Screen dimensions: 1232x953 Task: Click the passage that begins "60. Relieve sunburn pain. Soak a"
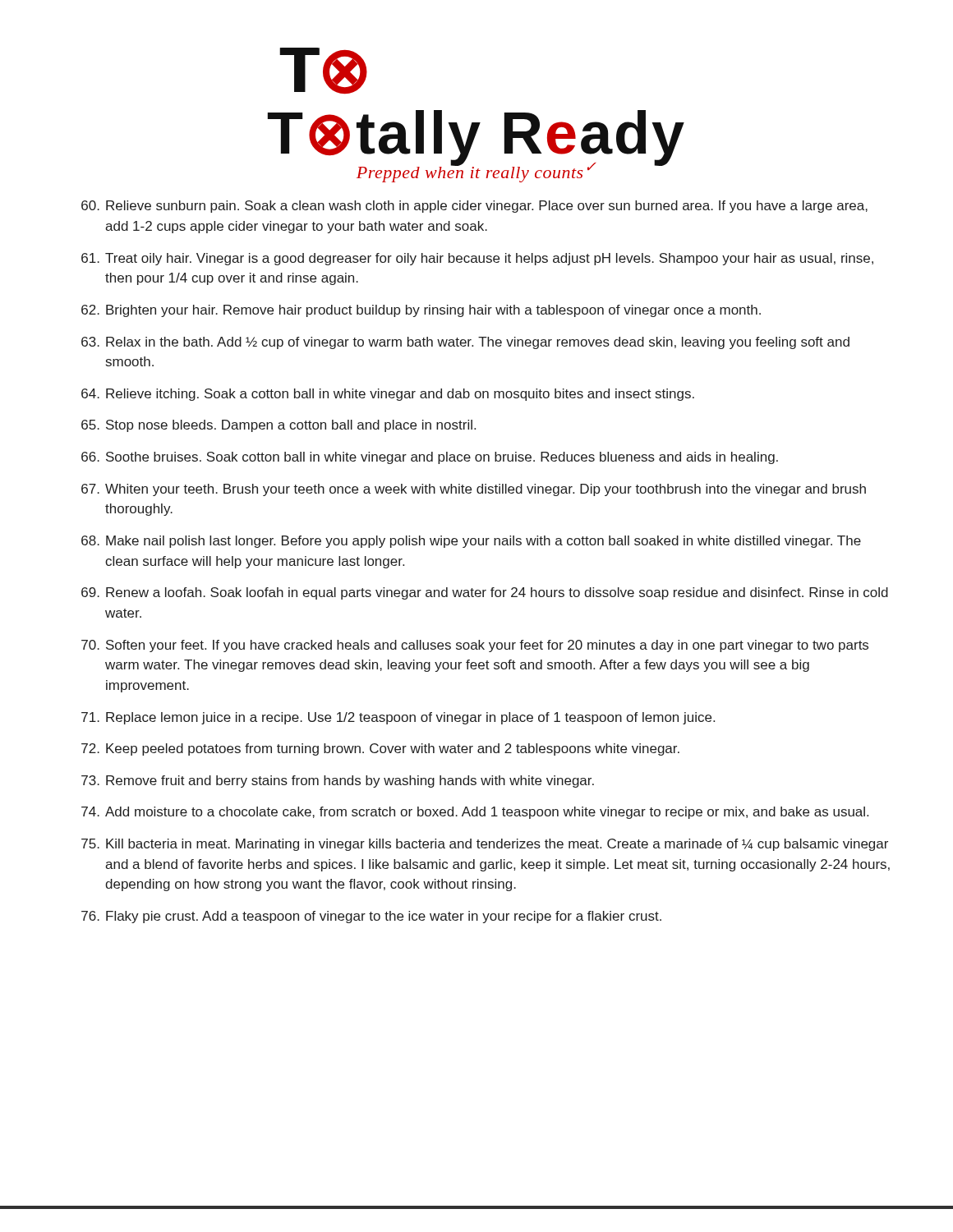(476, 217)
